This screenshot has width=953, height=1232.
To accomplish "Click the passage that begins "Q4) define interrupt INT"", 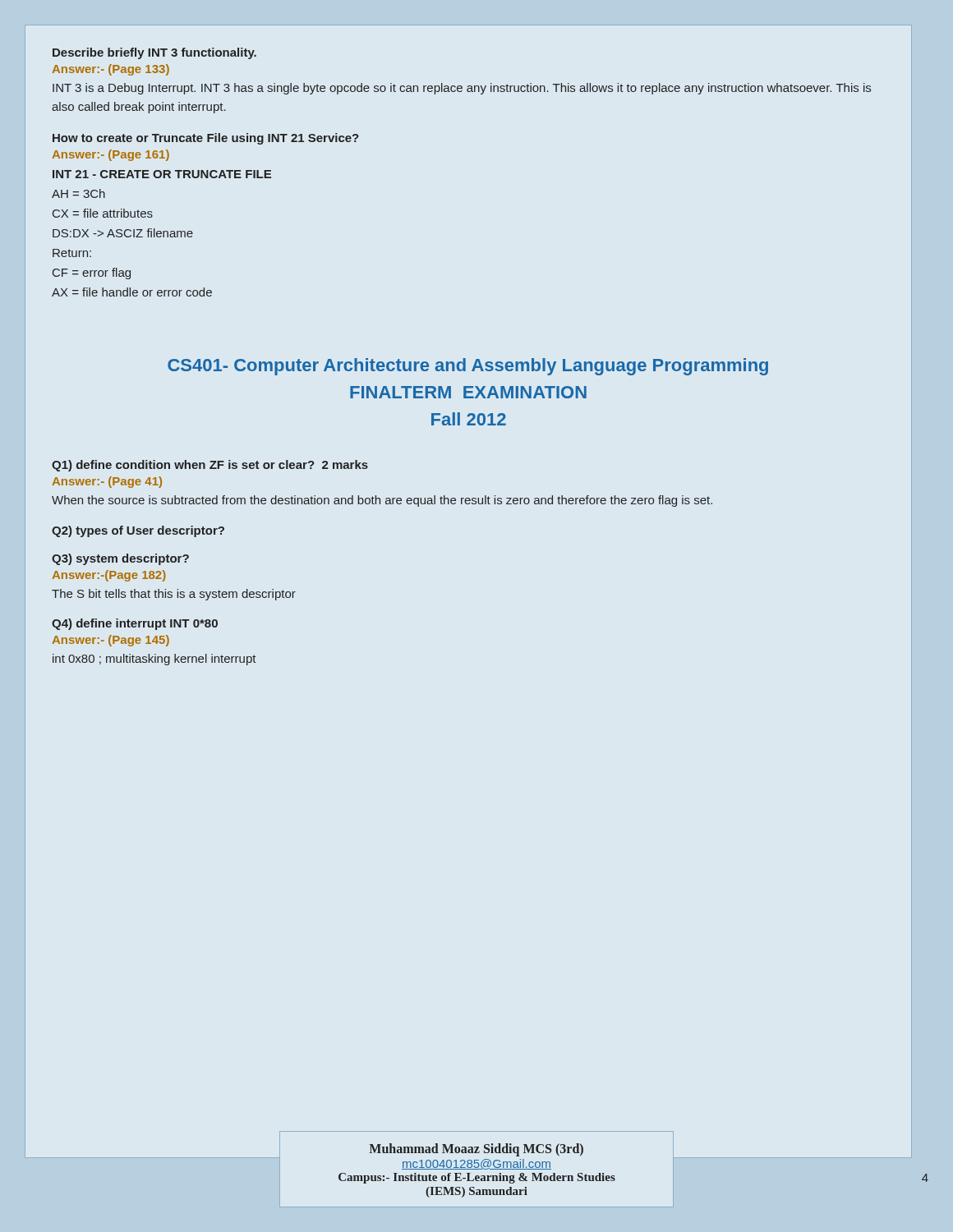I will (x=135, y=623).
